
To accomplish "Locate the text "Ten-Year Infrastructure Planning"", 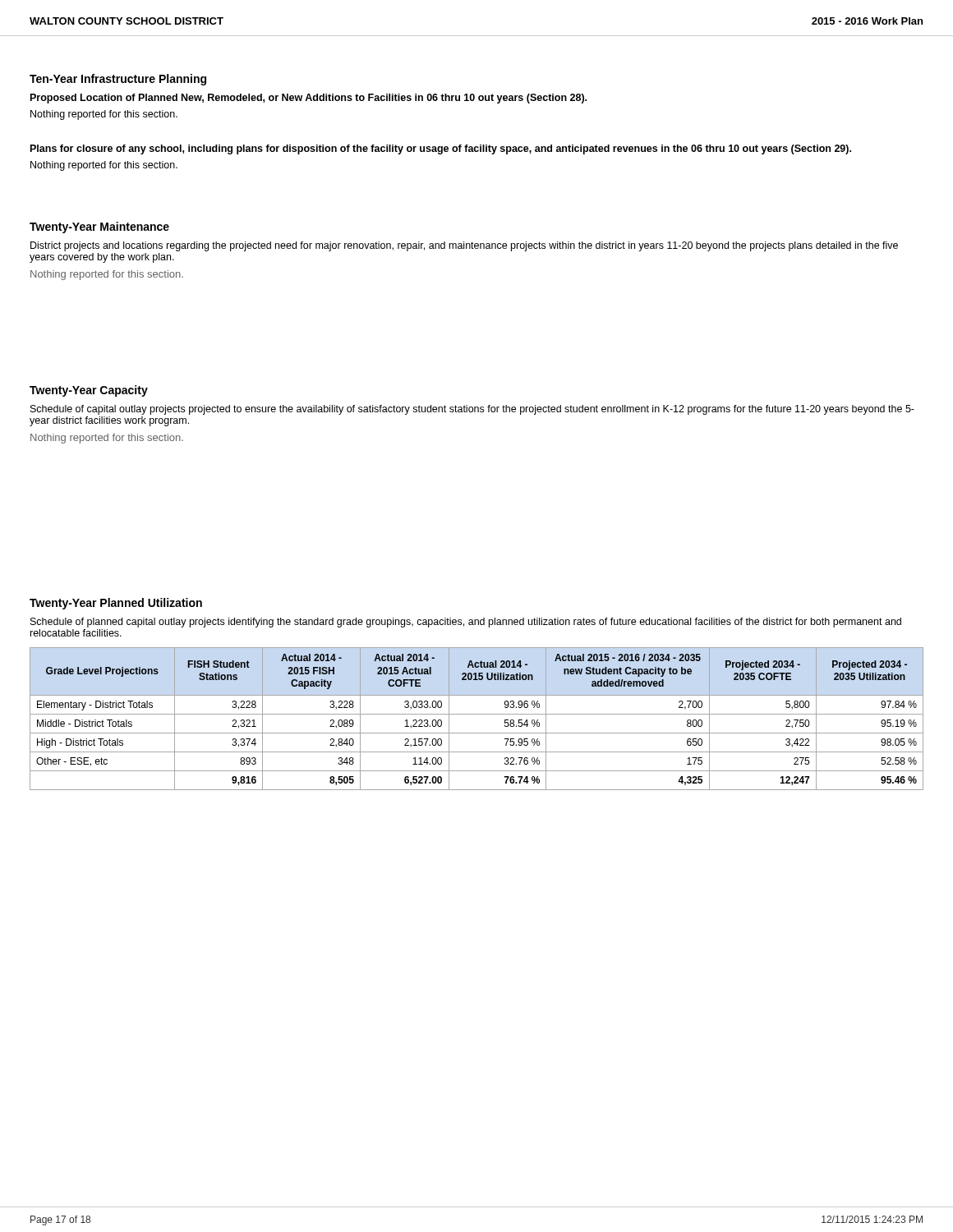I will [x=118, y=79].
